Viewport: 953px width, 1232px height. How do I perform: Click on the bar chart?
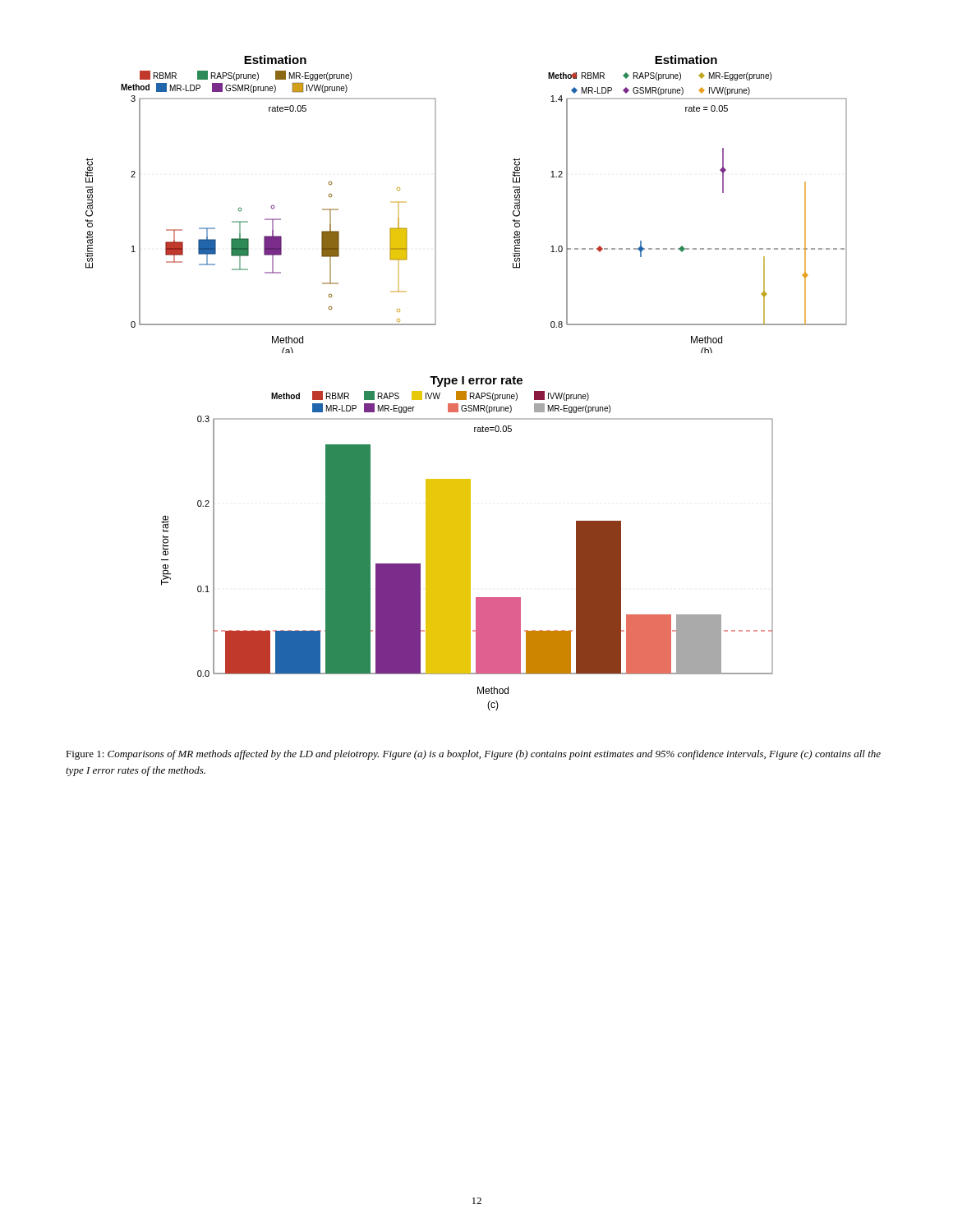(476, 542)
